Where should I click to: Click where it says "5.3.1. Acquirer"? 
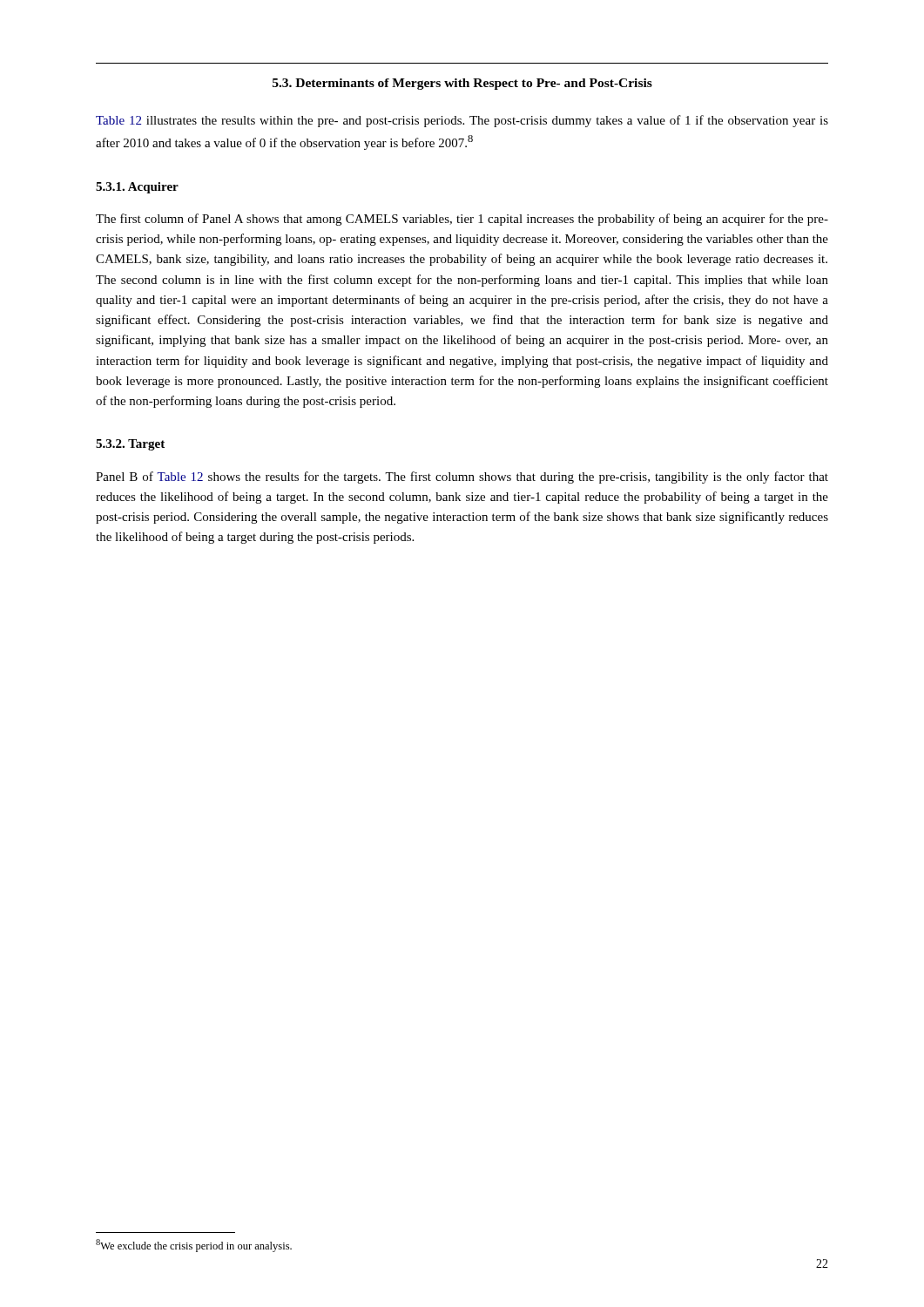click(x=137, y=186)
